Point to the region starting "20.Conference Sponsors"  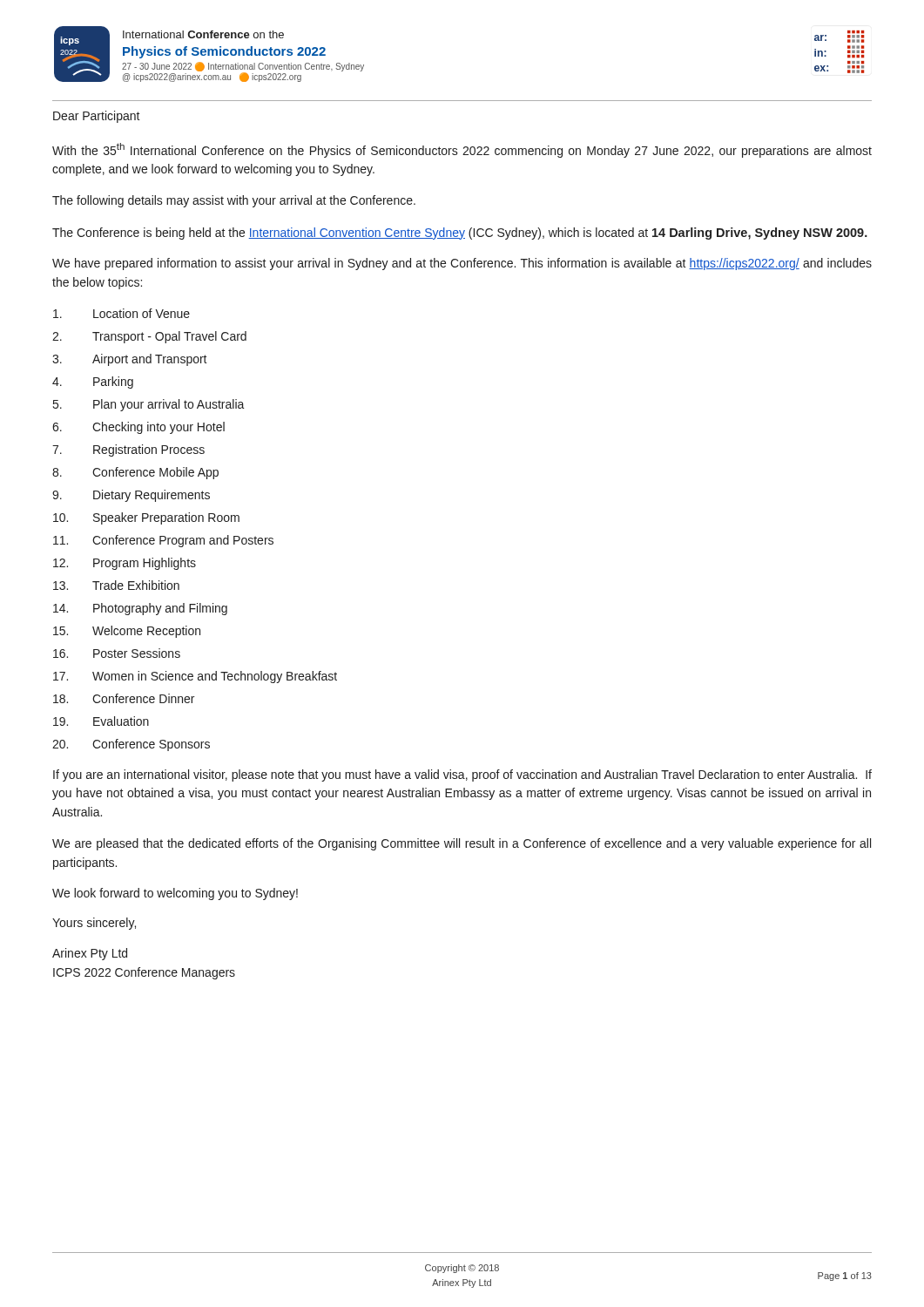(x=131, y=744)
